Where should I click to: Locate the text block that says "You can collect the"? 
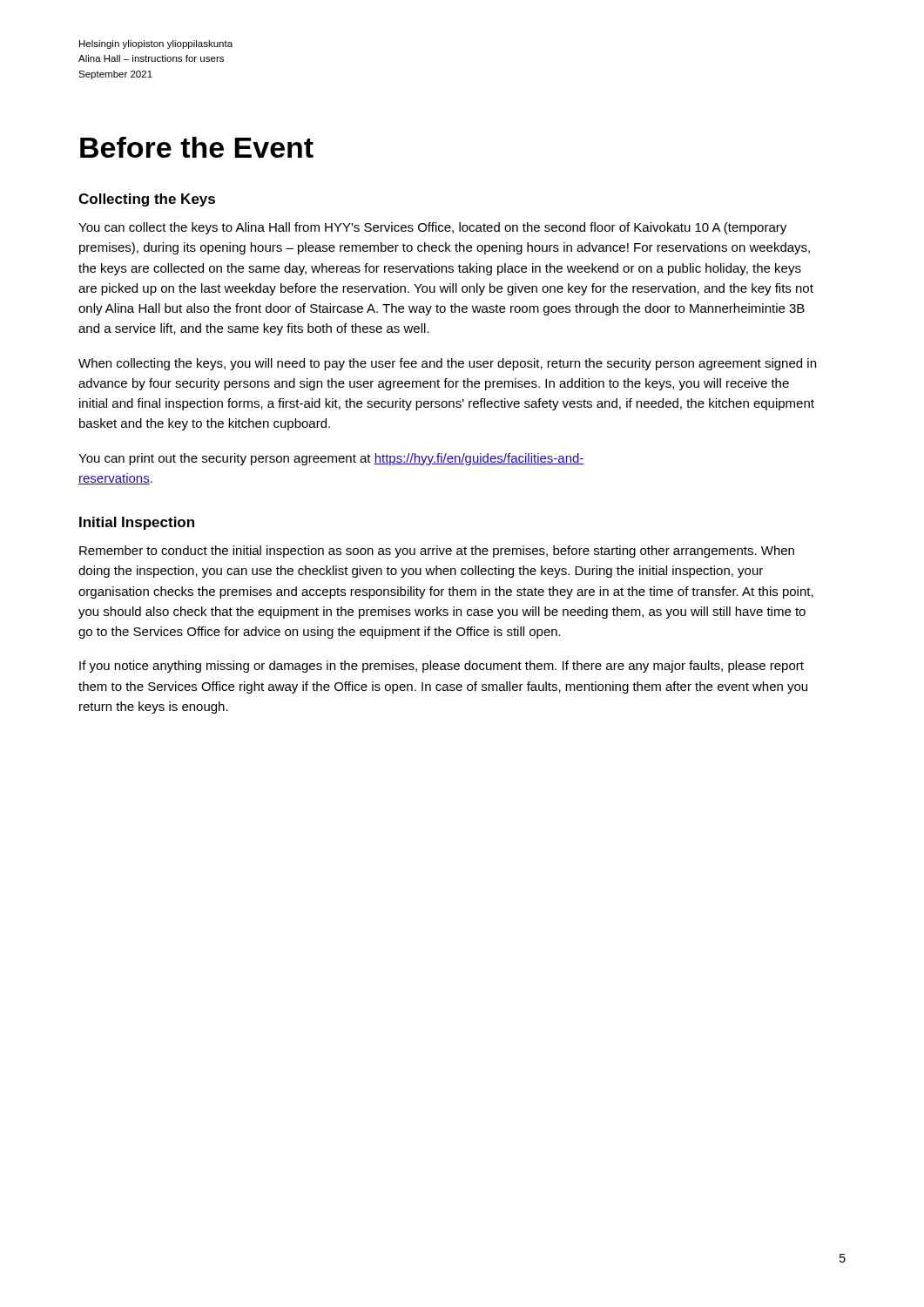tap(446, 278)
